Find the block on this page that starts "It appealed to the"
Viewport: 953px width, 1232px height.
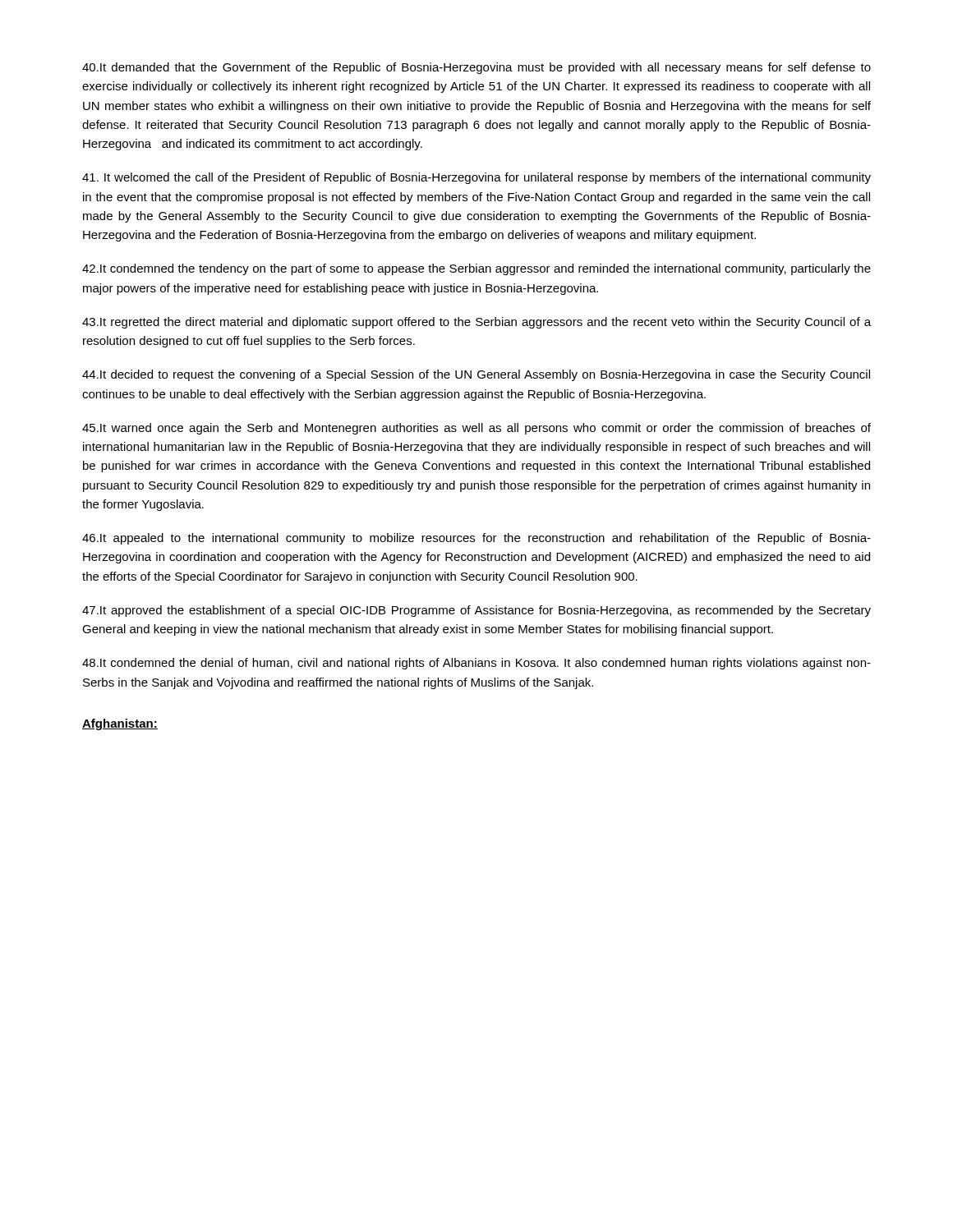[x=476, y=557]
